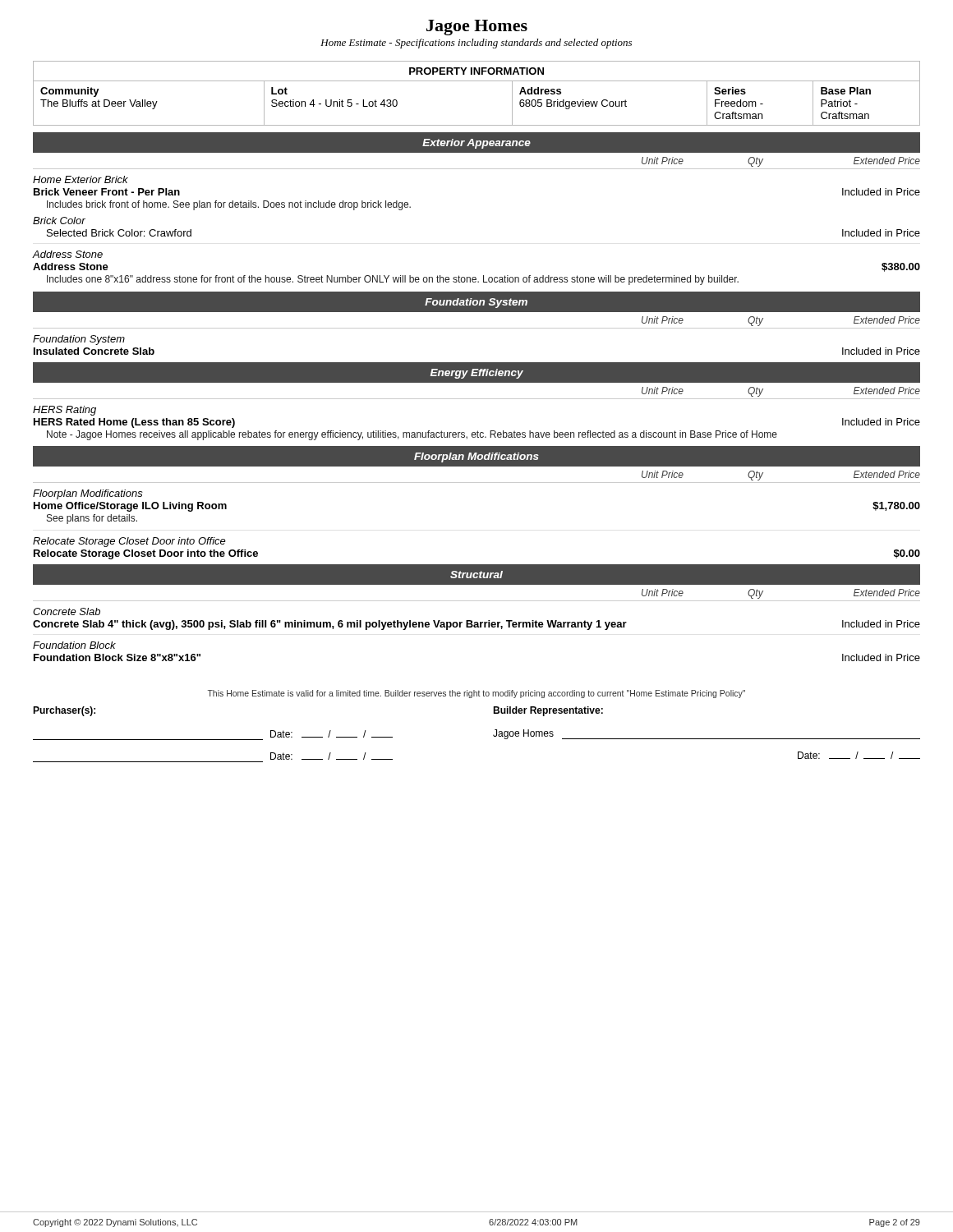Point to the passage starting "Builder Representative: Jagoe Homes Date: / /"
Image resolution: width=953 pixels, height=1232 pixels.
pyautogui.click(x=707, y=733)
